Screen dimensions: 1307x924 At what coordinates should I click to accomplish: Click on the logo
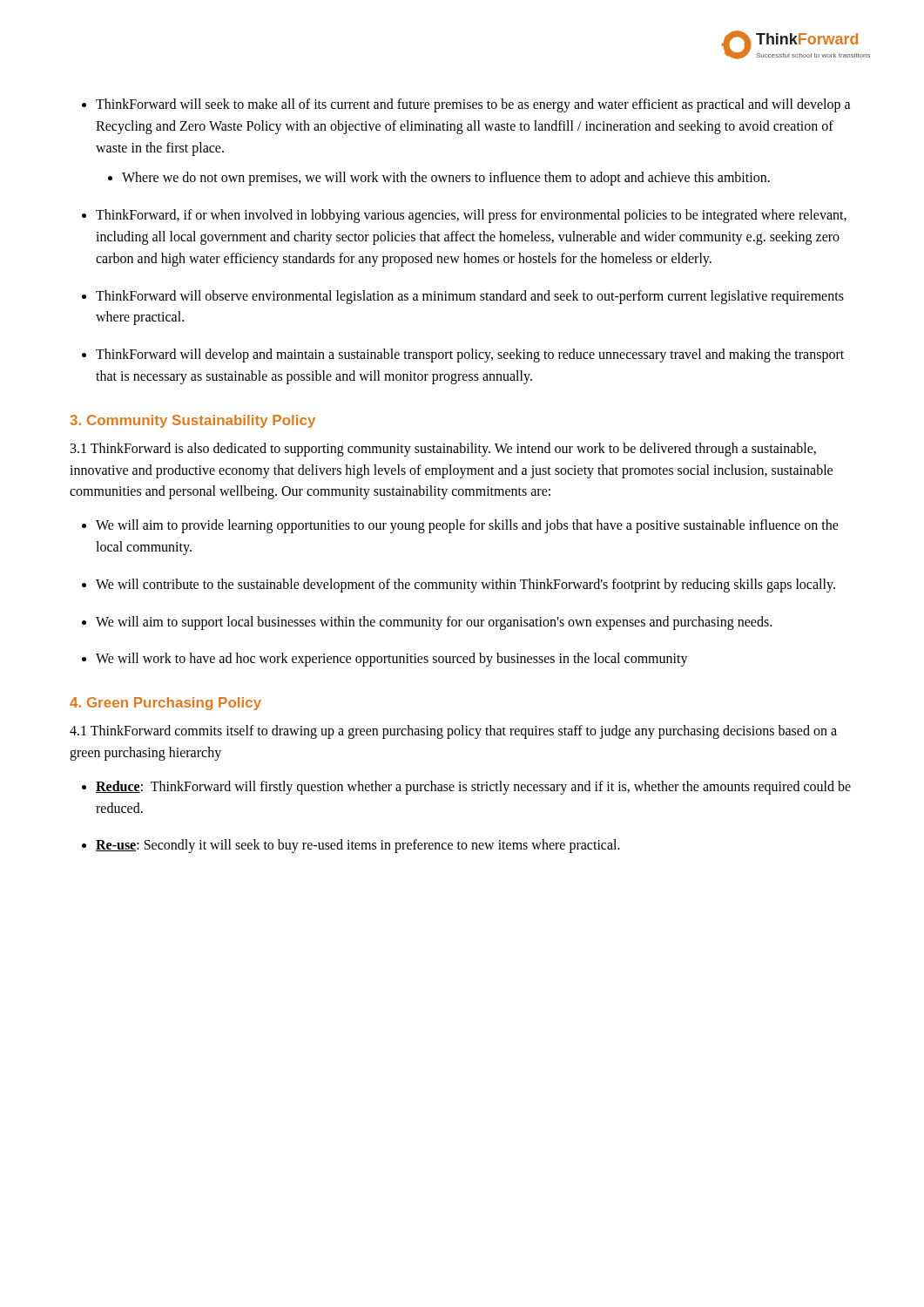(793, 47)
